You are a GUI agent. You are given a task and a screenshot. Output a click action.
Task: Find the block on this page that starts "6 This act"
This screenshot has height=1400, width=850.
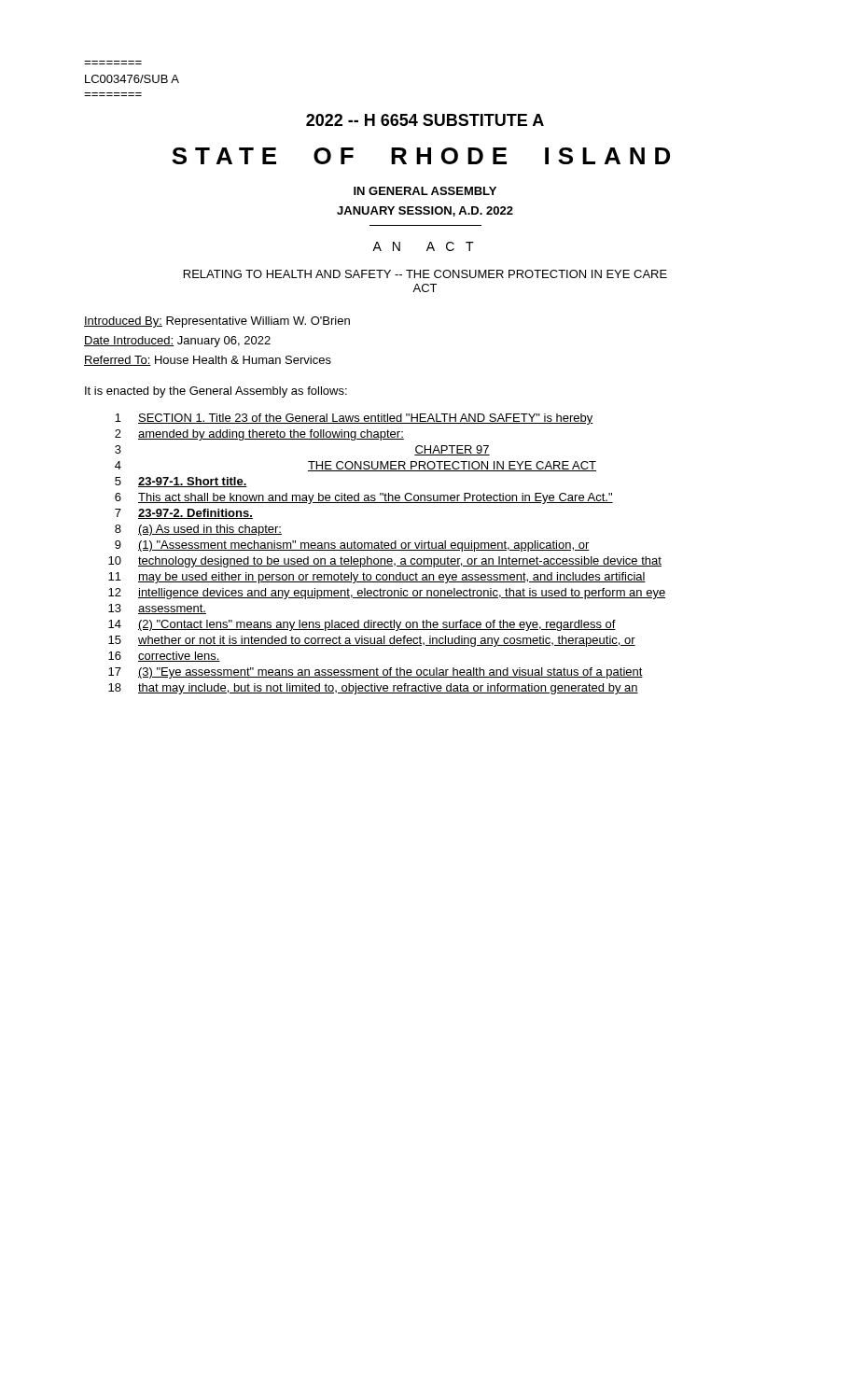pyautogui.click(x=425, y=497)
